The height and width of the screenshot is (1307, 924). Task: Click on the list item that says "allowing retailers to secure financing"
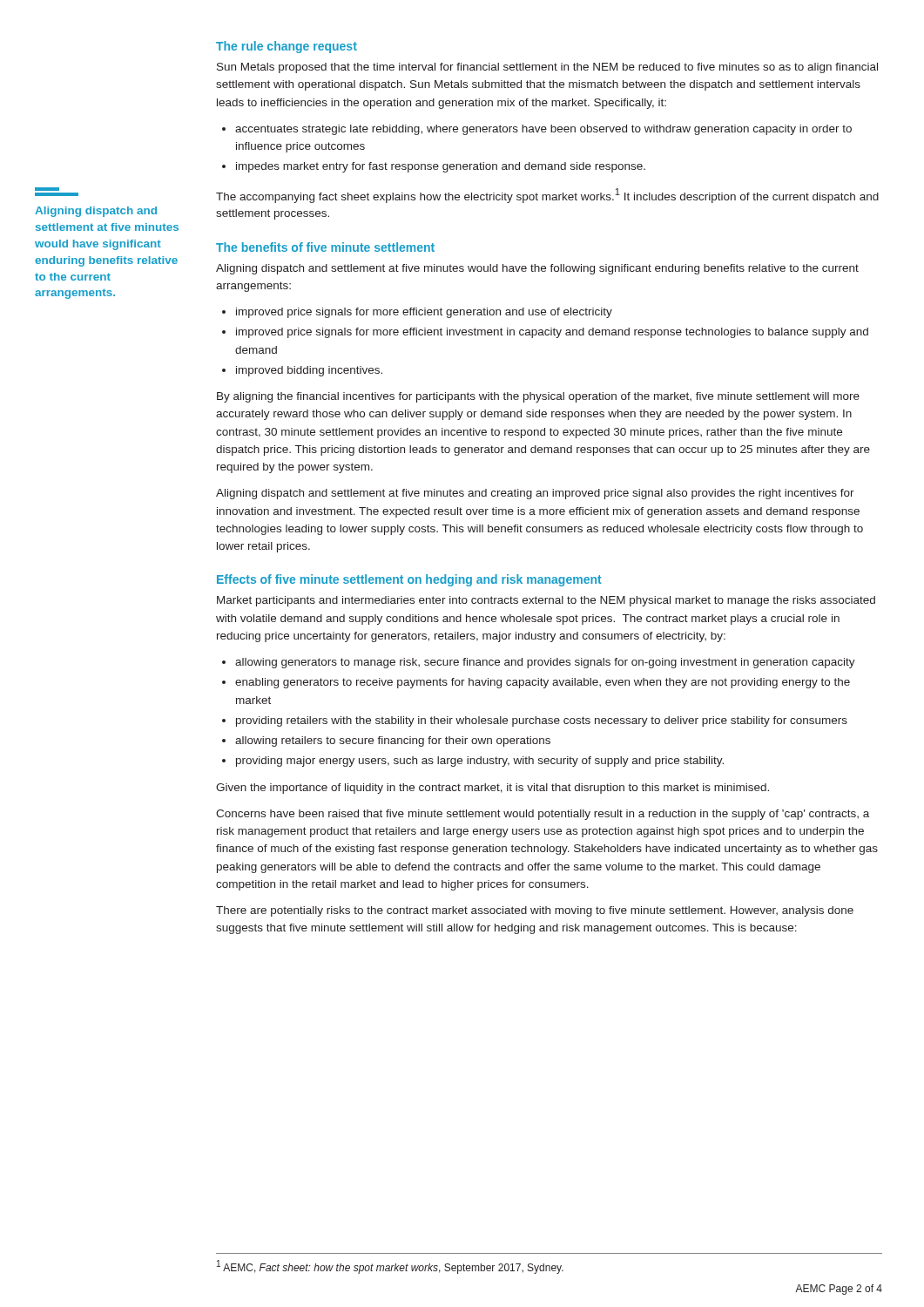coord(393,740)
